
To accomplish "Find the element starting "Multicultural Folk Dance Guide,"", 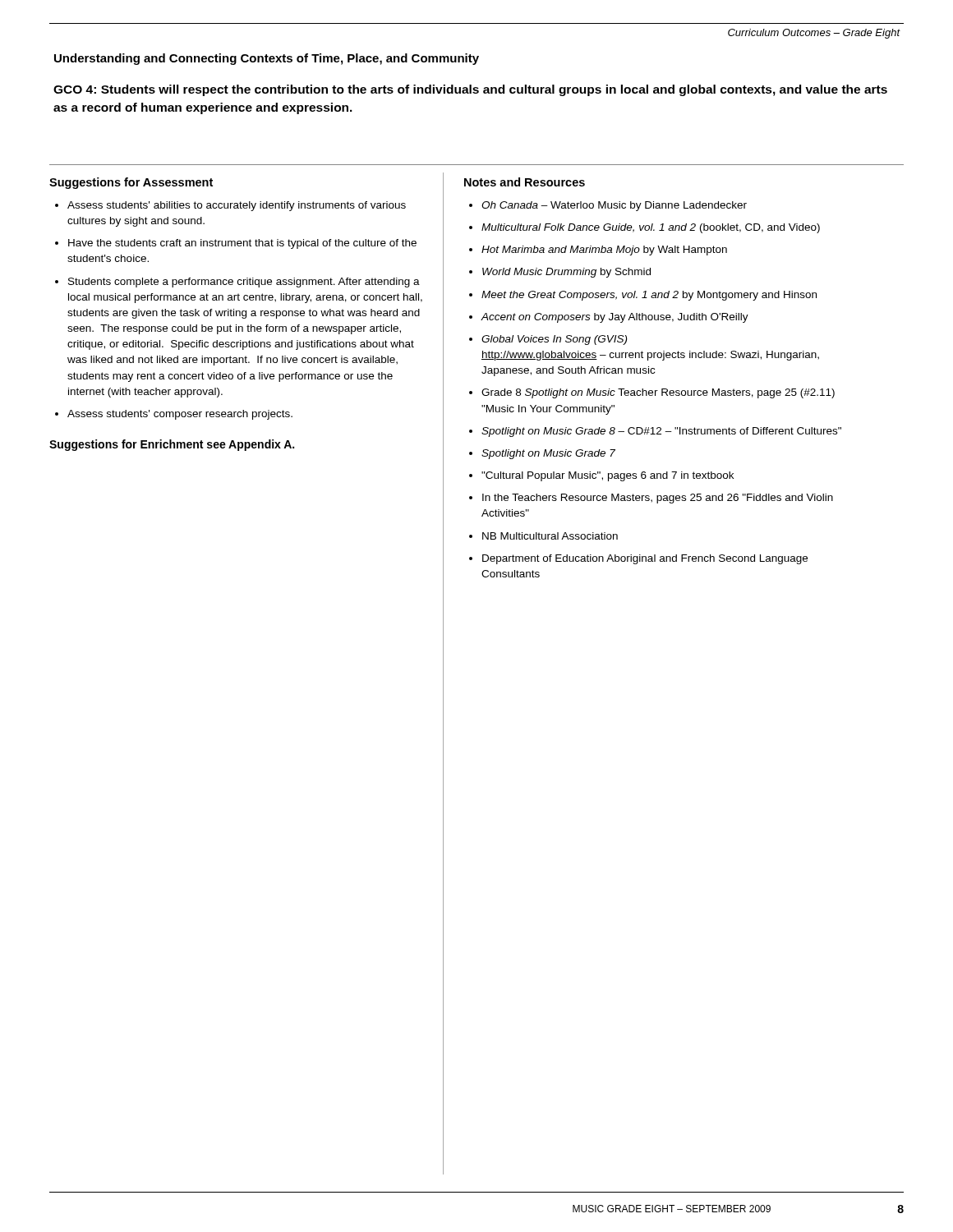I will point(651,227).
